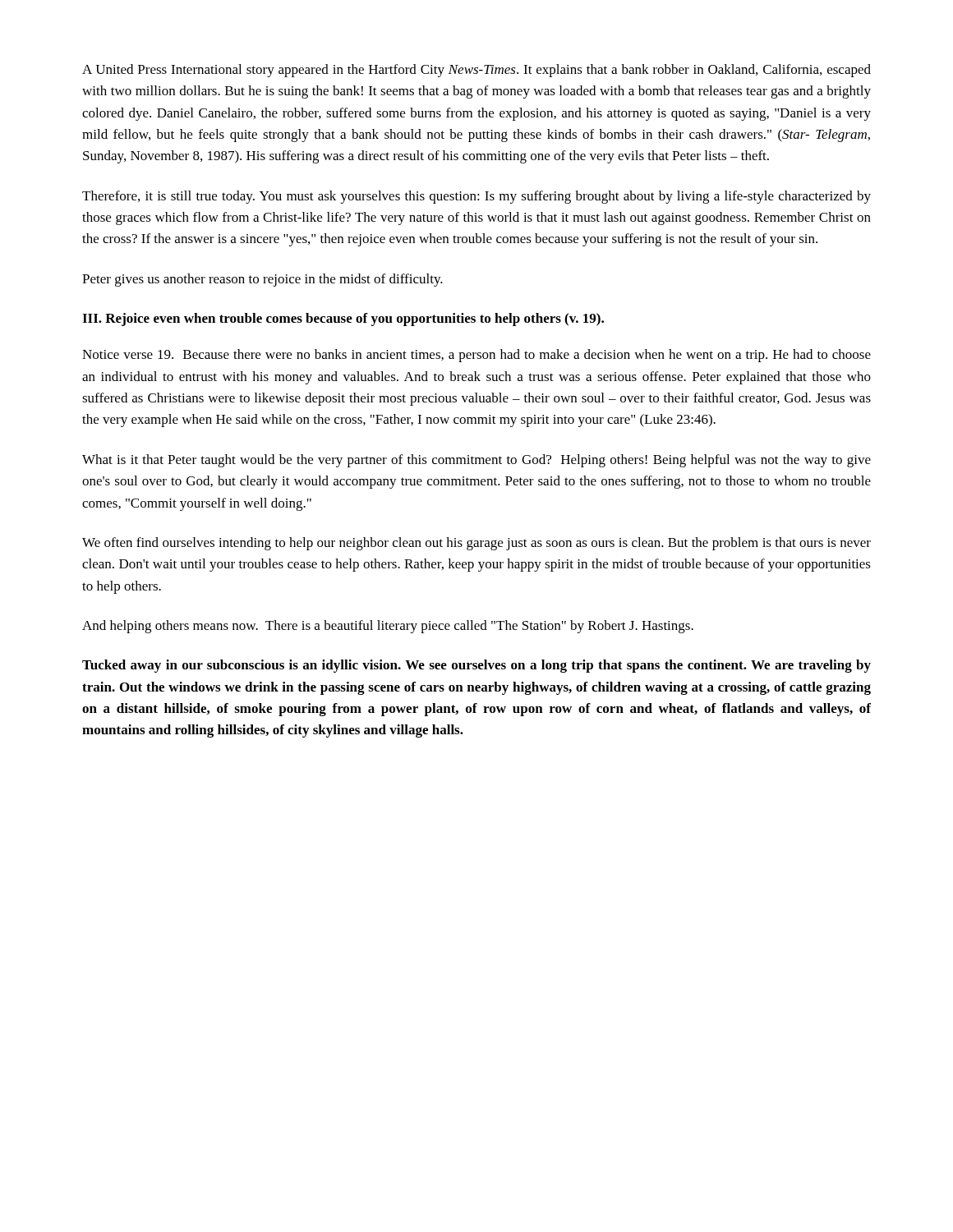Click on the text block that says "Notice verse 19."

pyautogui.click(x=476, y=387)
